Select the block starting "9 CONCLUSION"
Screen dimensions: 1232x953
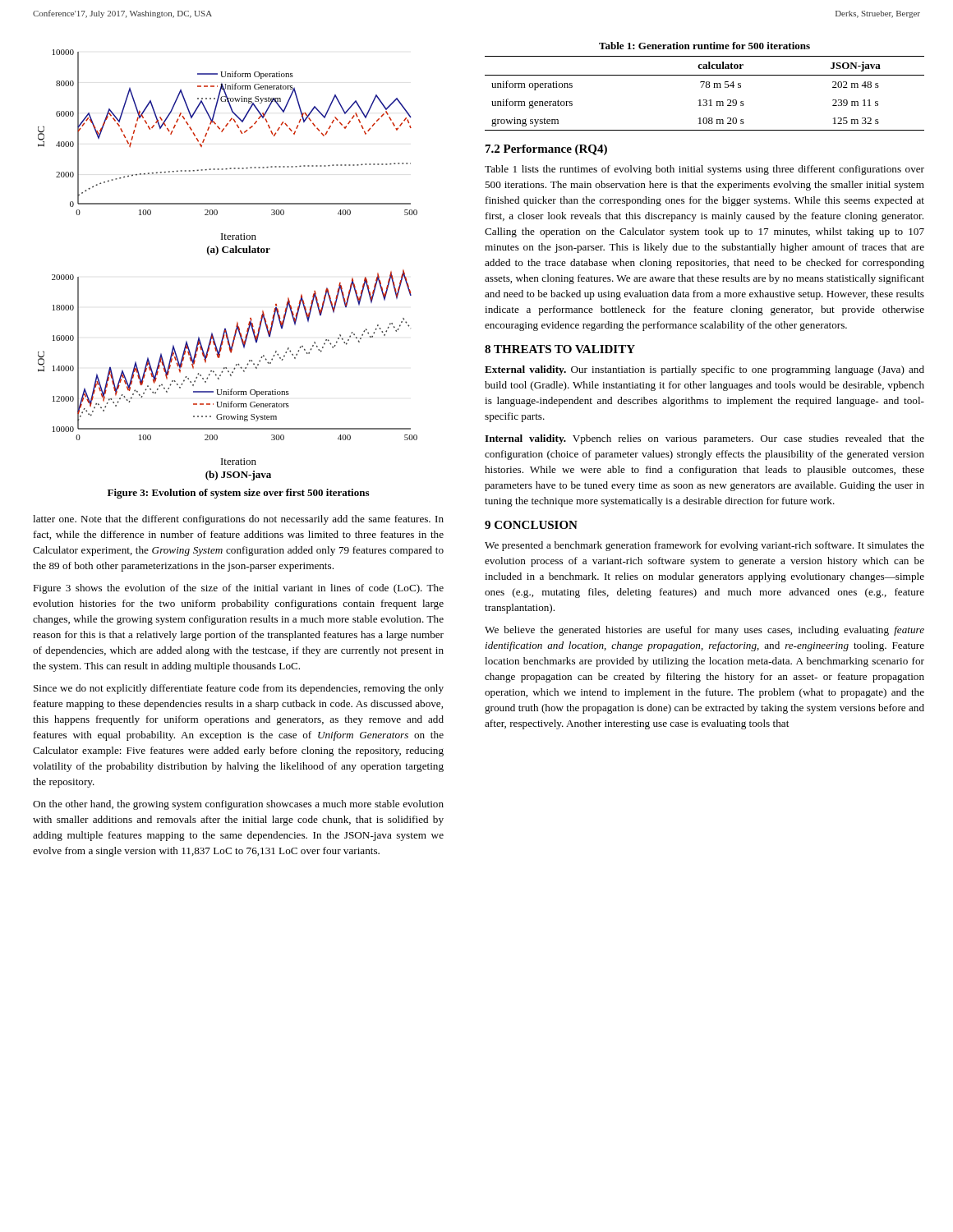[531, 525]
